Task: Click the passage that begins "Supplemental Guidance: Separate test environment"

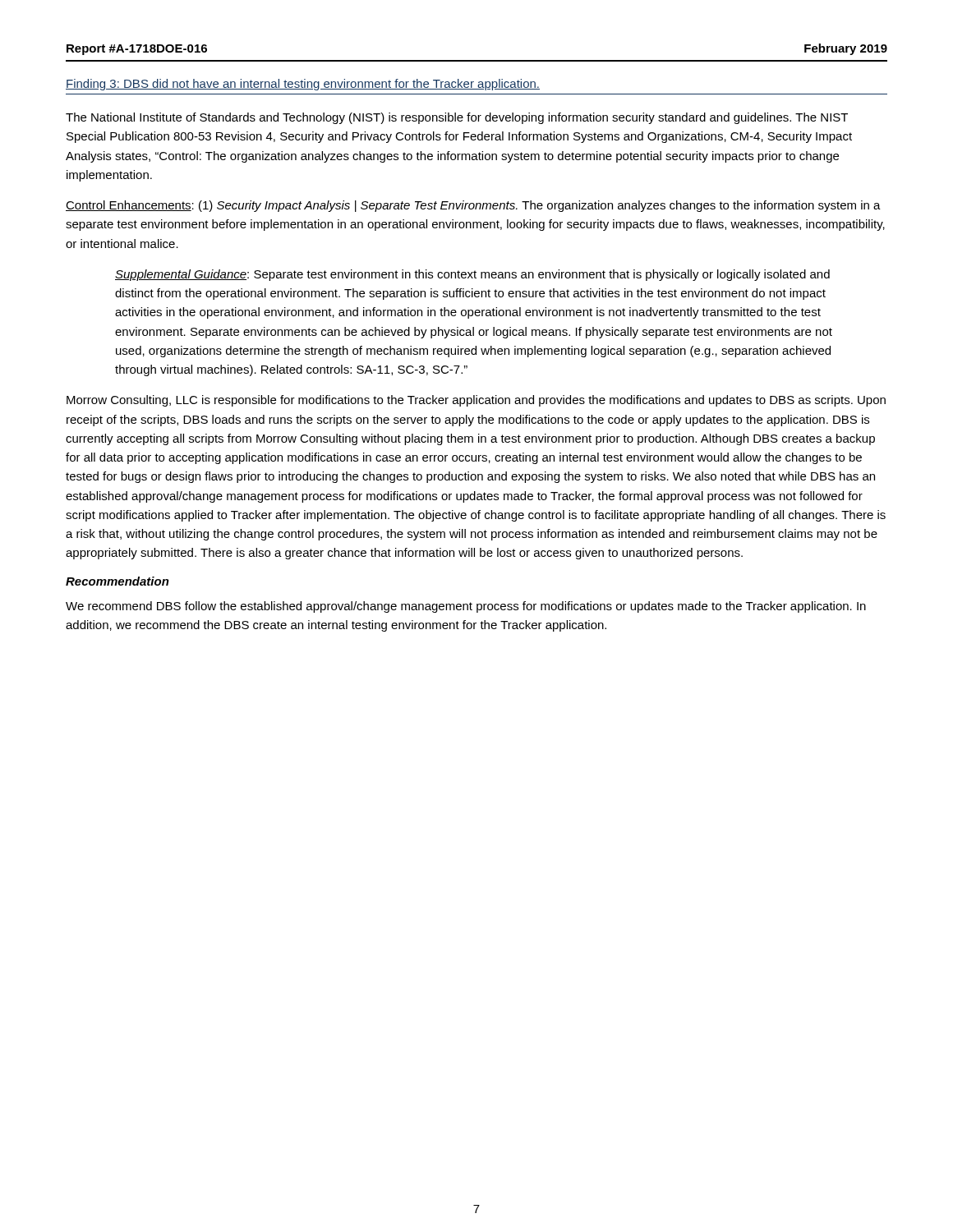Action: coord(474,321)
